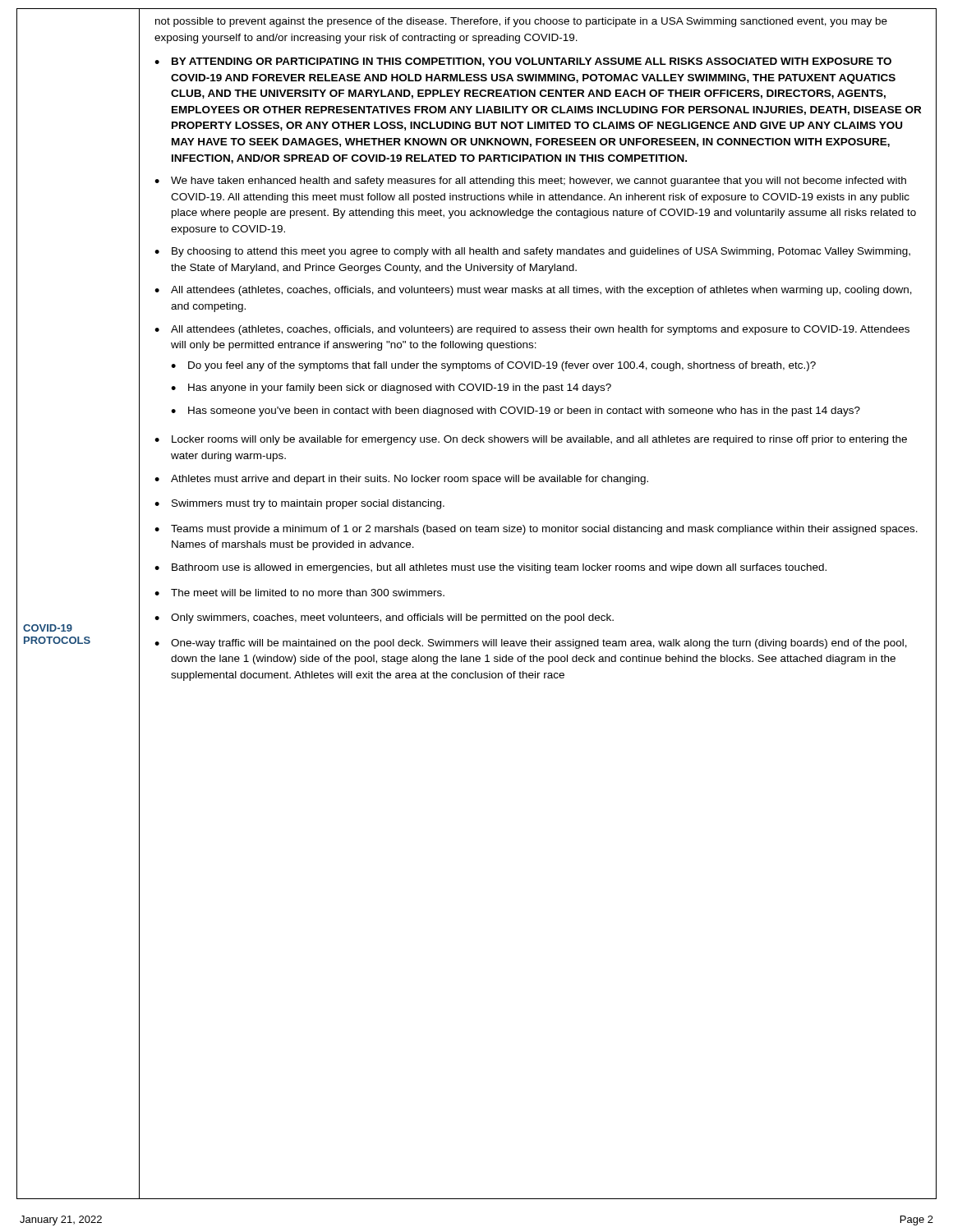Locate the block of text that opens with "• By choosing to attend"

pos(538,259)
